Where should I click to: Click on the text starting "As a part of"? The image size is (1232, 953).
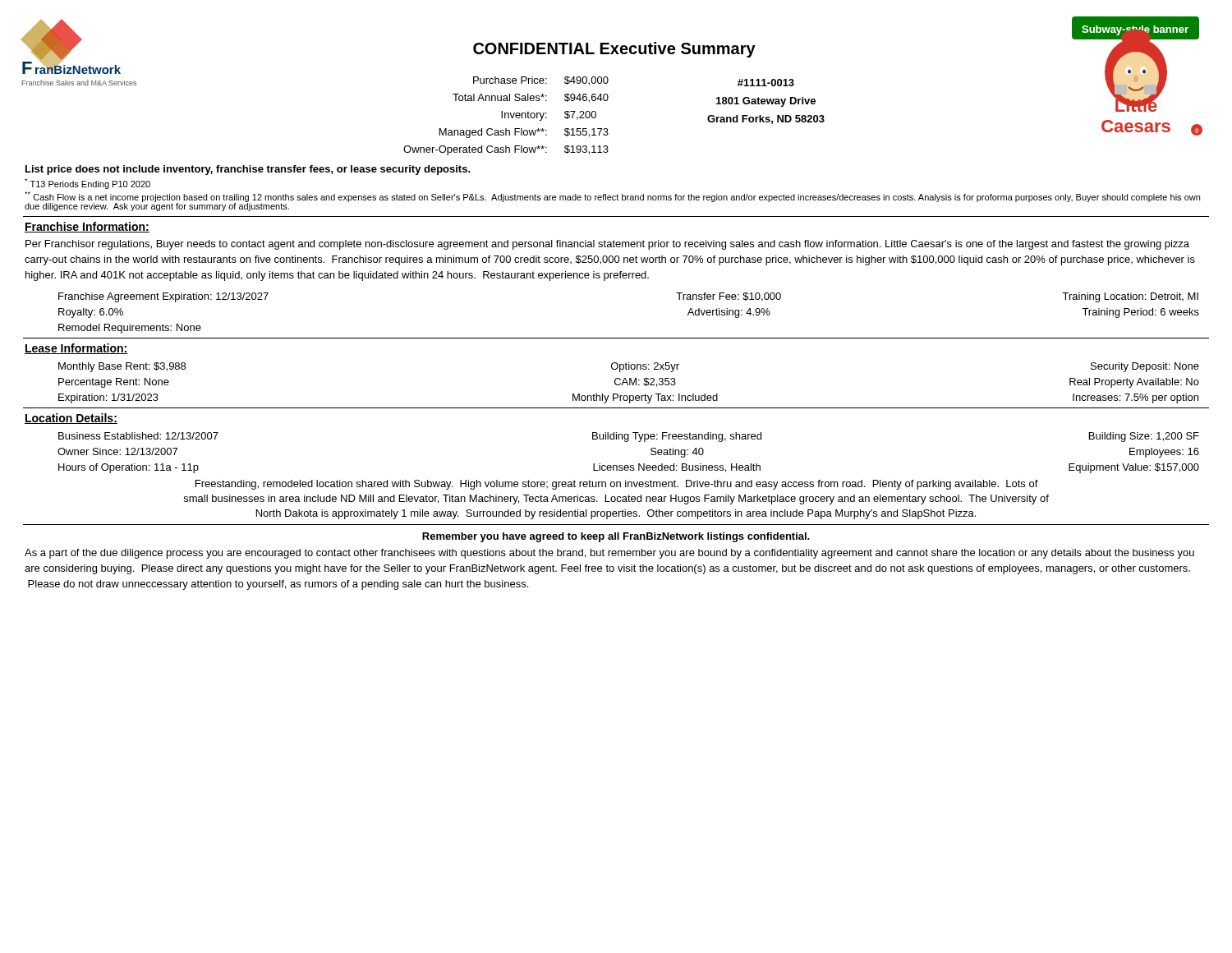(x=610, y=568)
